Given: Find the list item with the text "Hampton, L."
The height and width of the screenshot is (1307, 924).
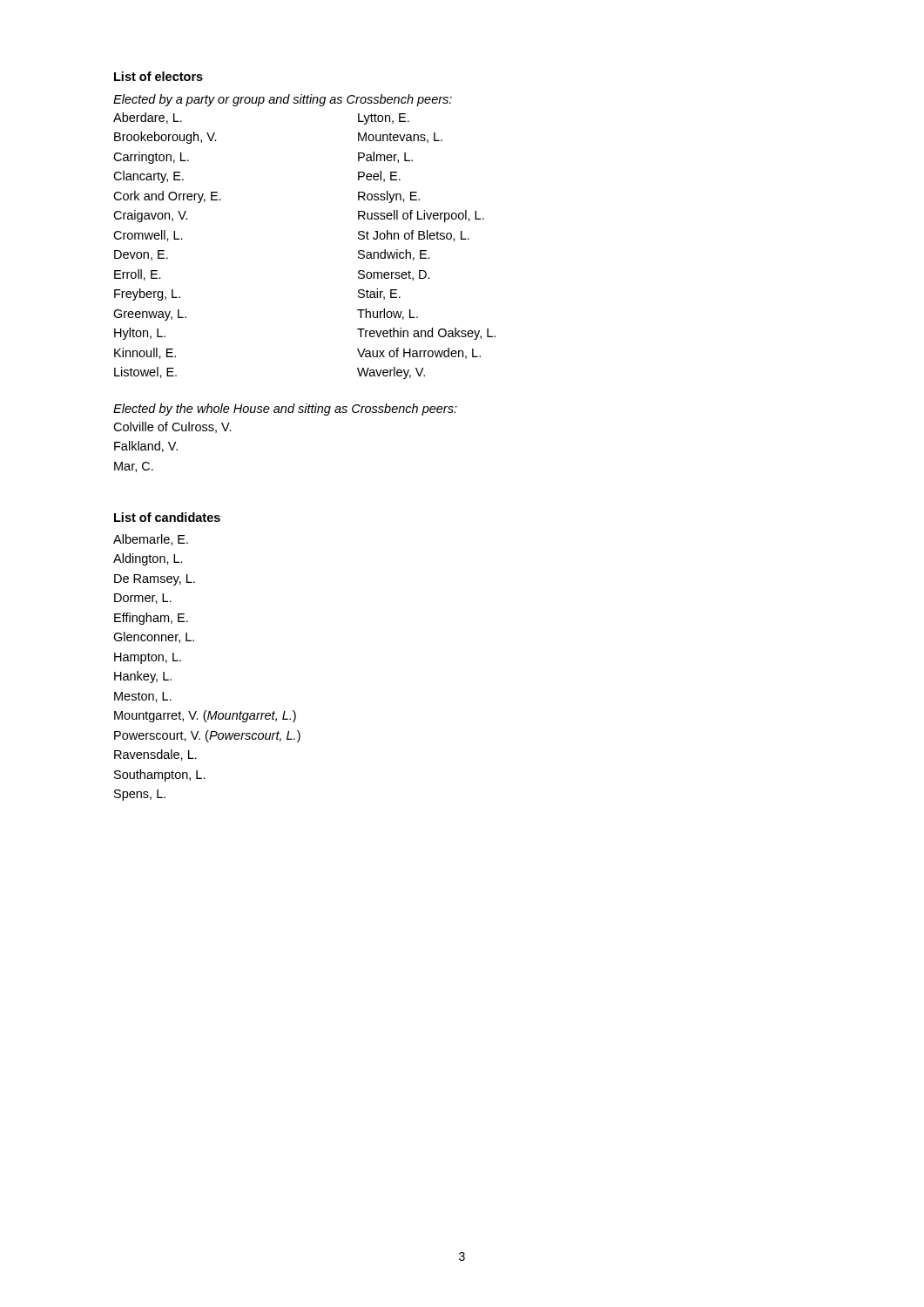Looking at the screenshot, I should click(148, 657).
